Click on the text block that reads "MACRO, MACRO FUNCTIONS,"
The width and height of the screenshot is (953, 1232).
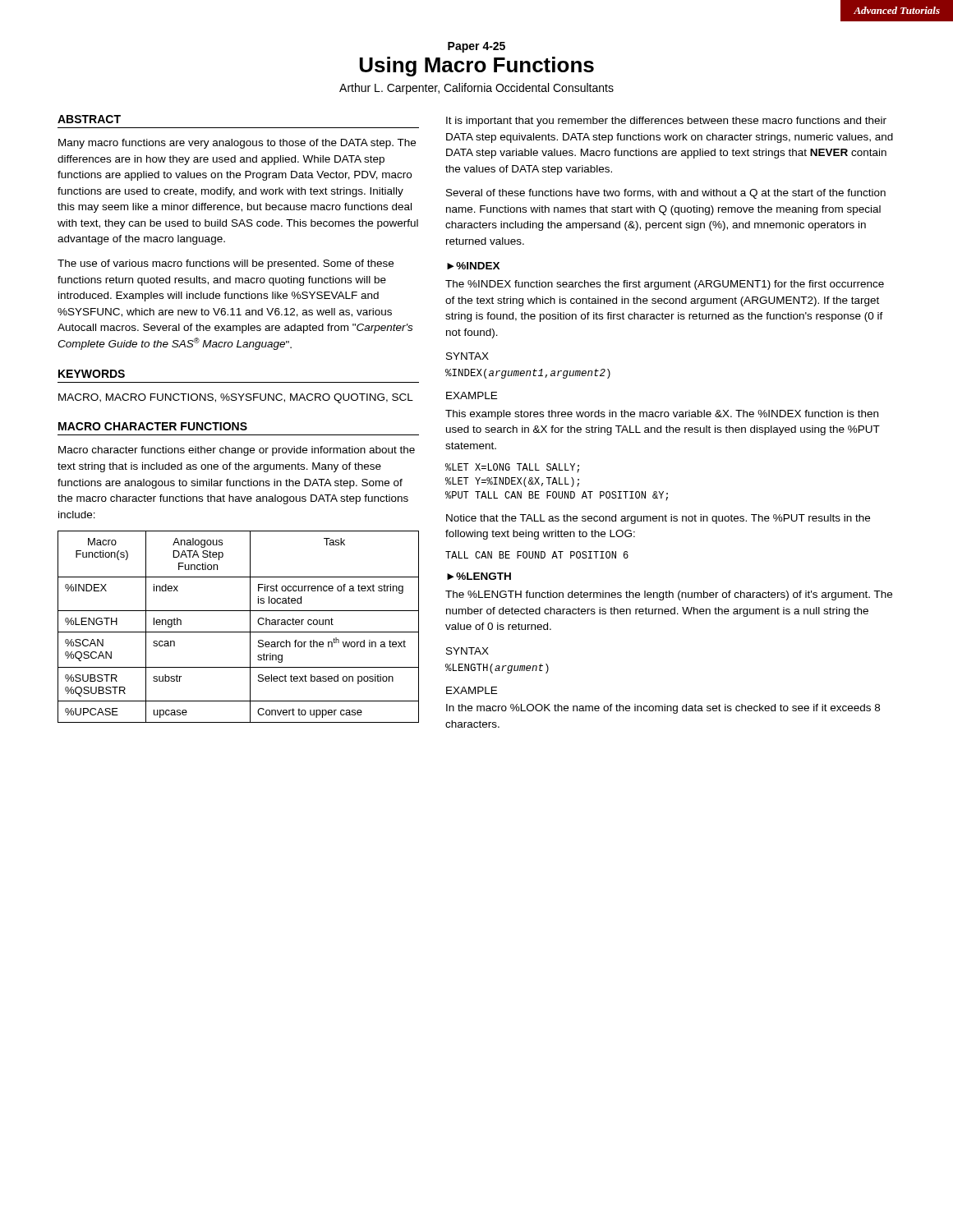click(x=235, y=397)
